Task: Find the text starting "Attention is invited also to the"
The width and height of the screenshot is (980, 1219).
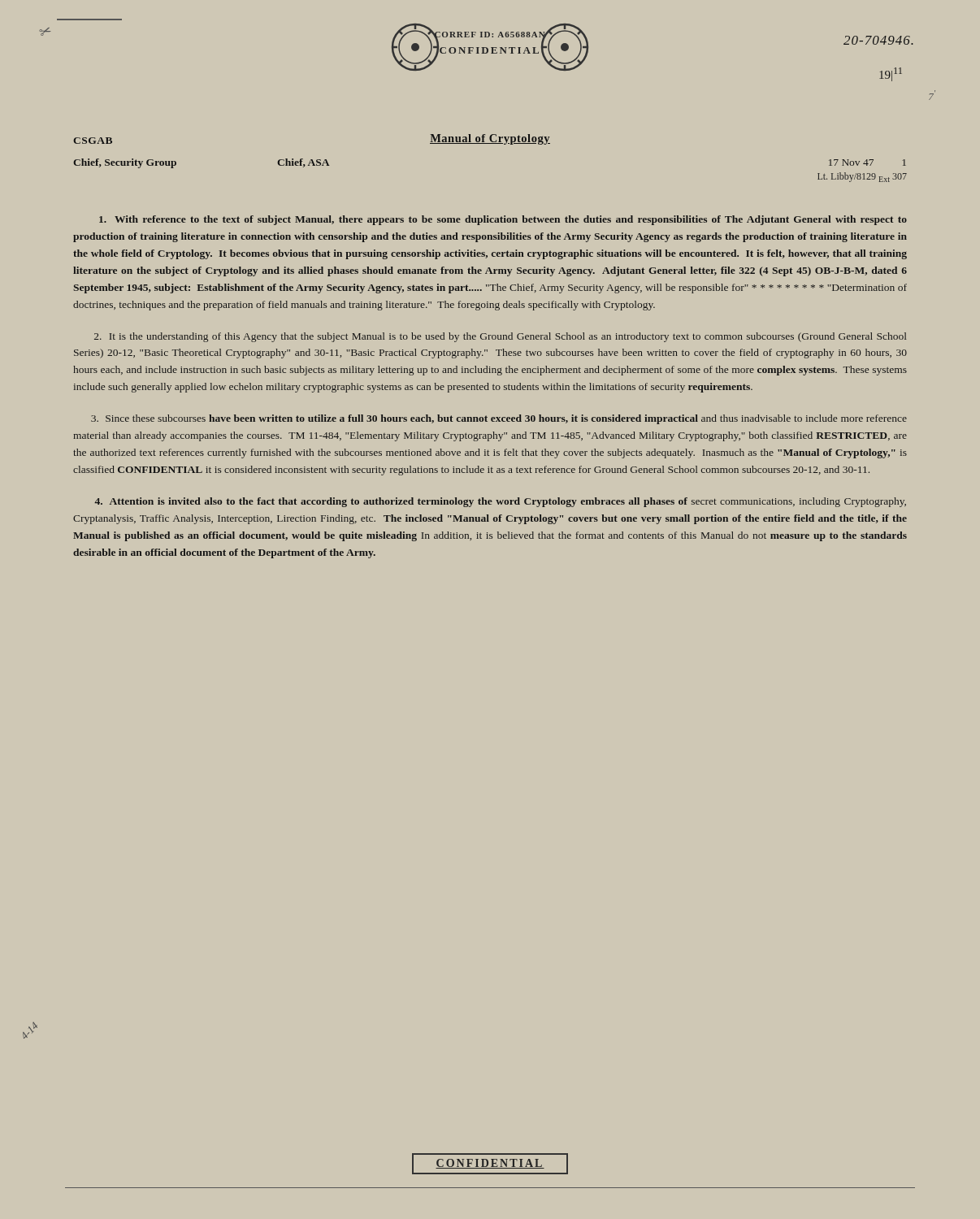Action: click(x=490, y=526)
